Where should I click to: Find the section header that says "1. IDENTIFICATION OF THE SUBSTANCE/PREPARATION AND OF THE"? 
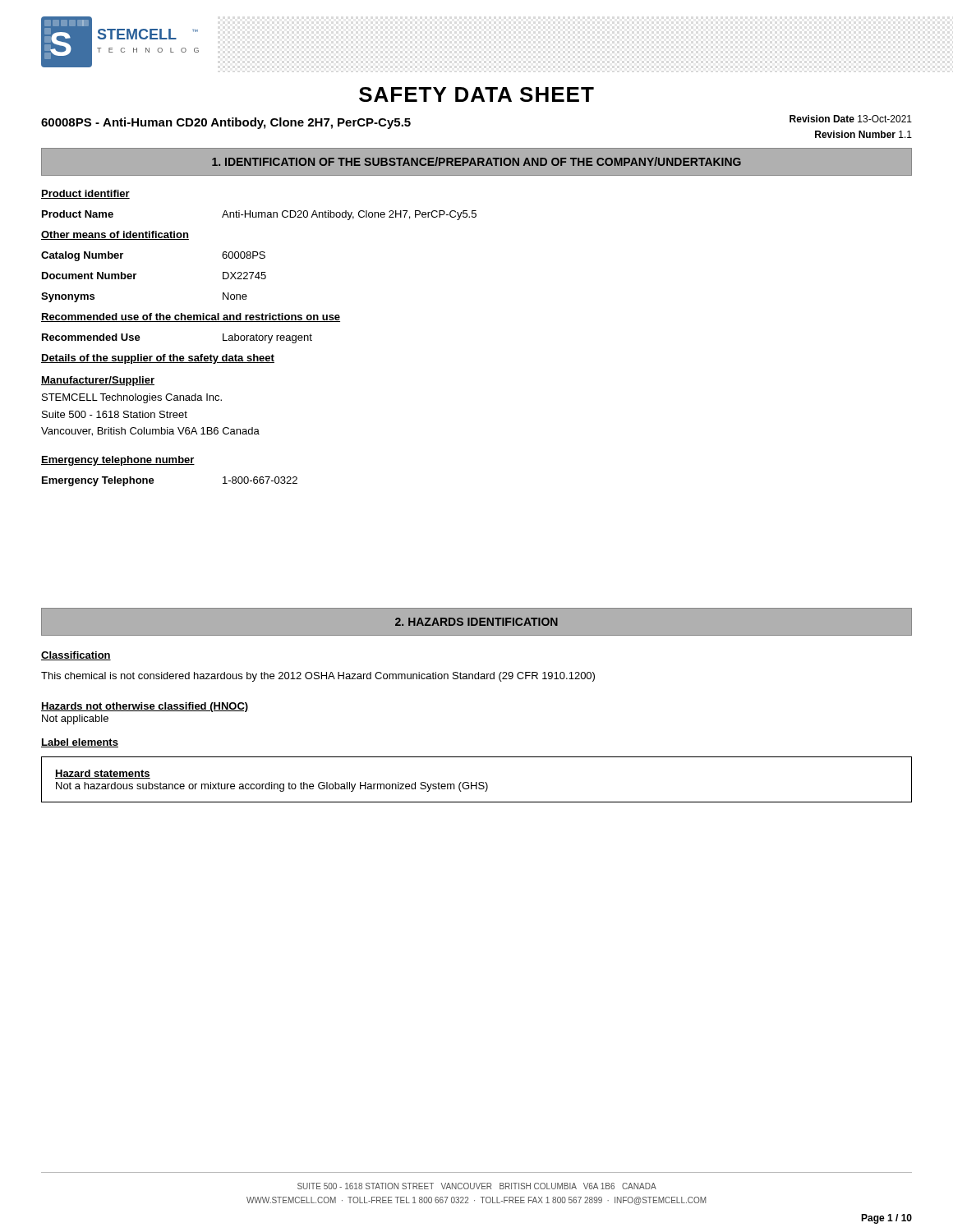[x=476, y=162]
